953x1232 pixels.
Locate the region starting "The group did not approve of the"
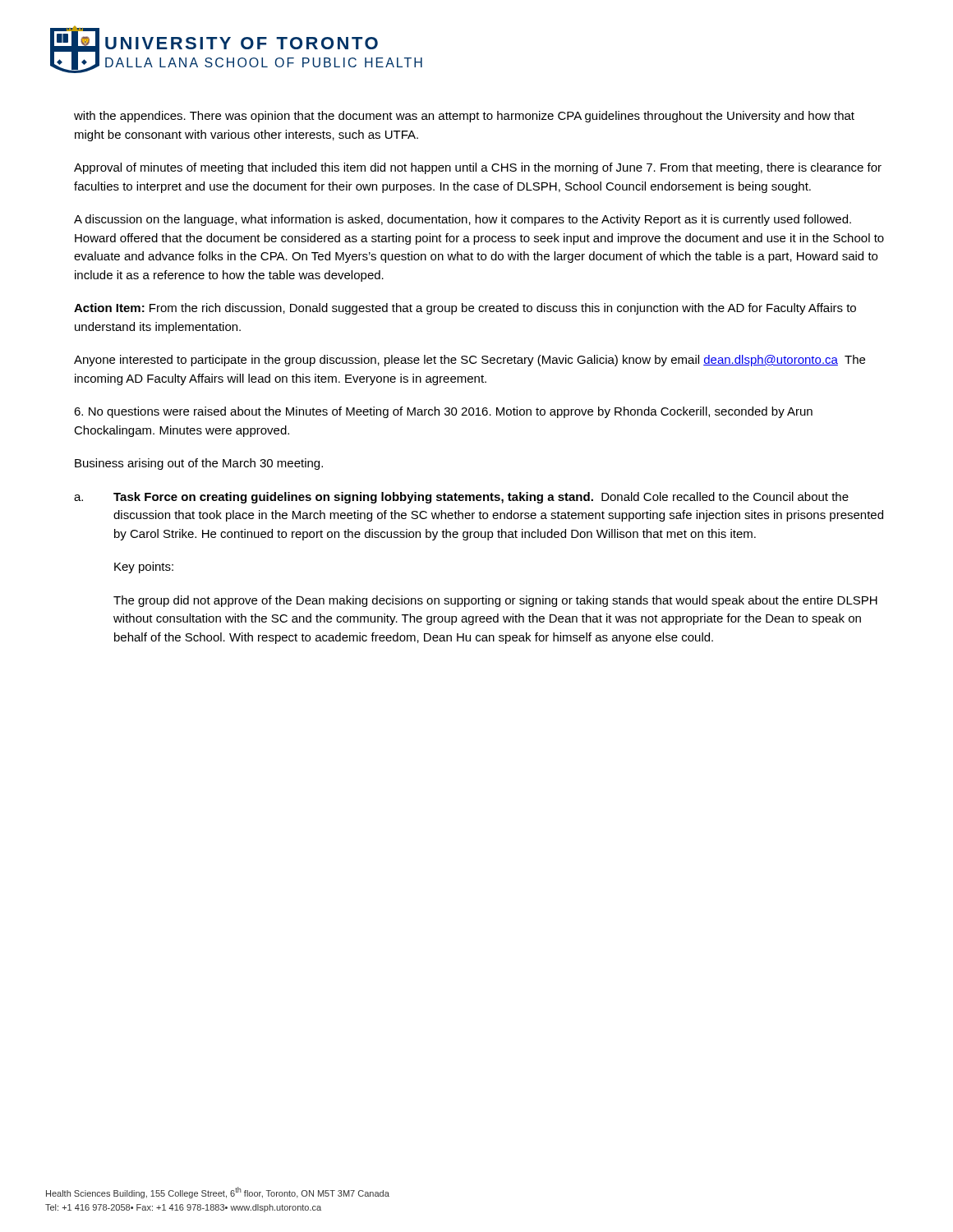click(x=496, y=618)
